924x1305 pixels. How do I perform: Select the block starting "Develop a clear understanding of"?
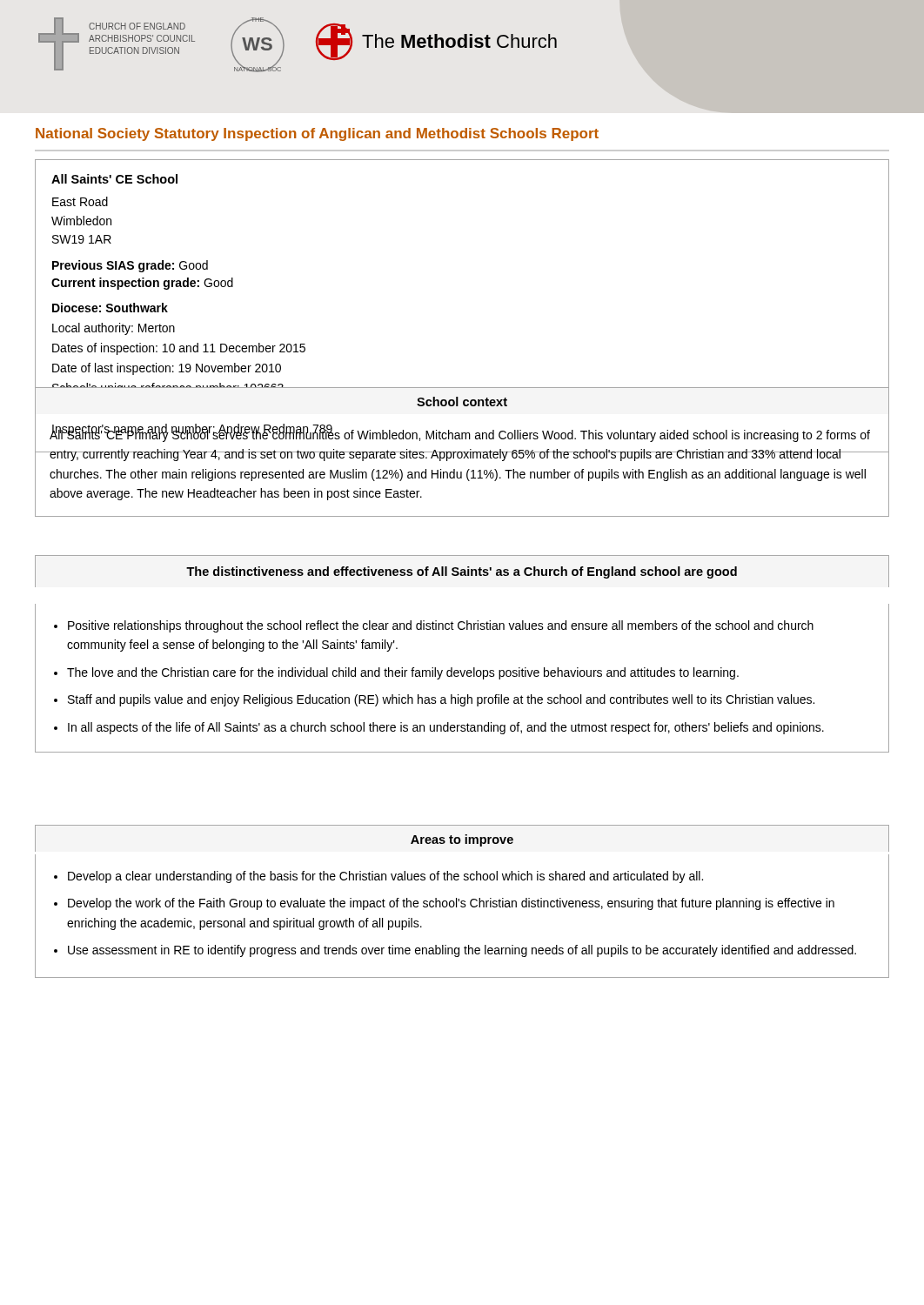tap(386, 876)
